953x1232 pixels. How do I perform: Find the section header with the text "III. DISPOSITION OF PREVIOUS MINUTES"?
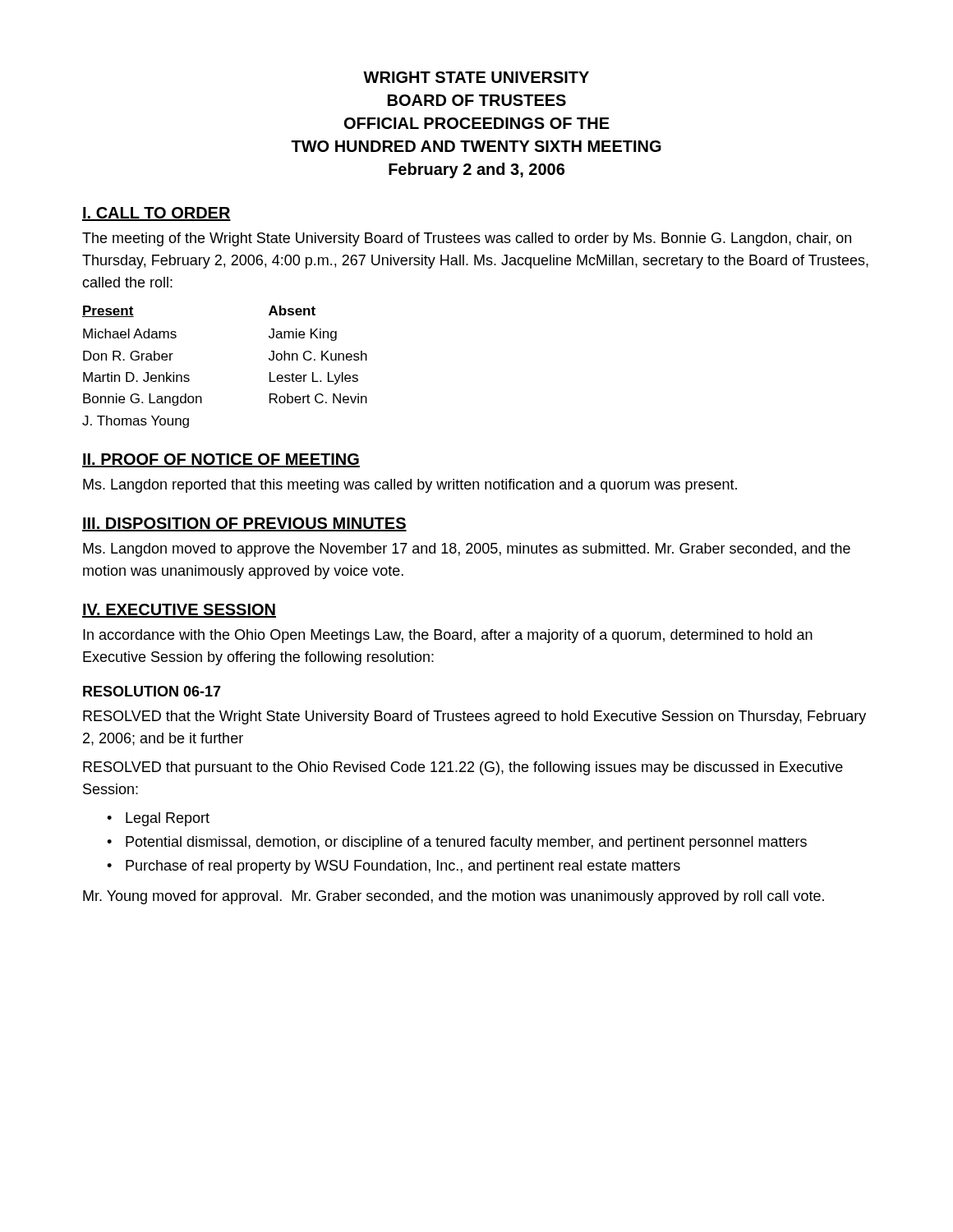click(244, 523)
